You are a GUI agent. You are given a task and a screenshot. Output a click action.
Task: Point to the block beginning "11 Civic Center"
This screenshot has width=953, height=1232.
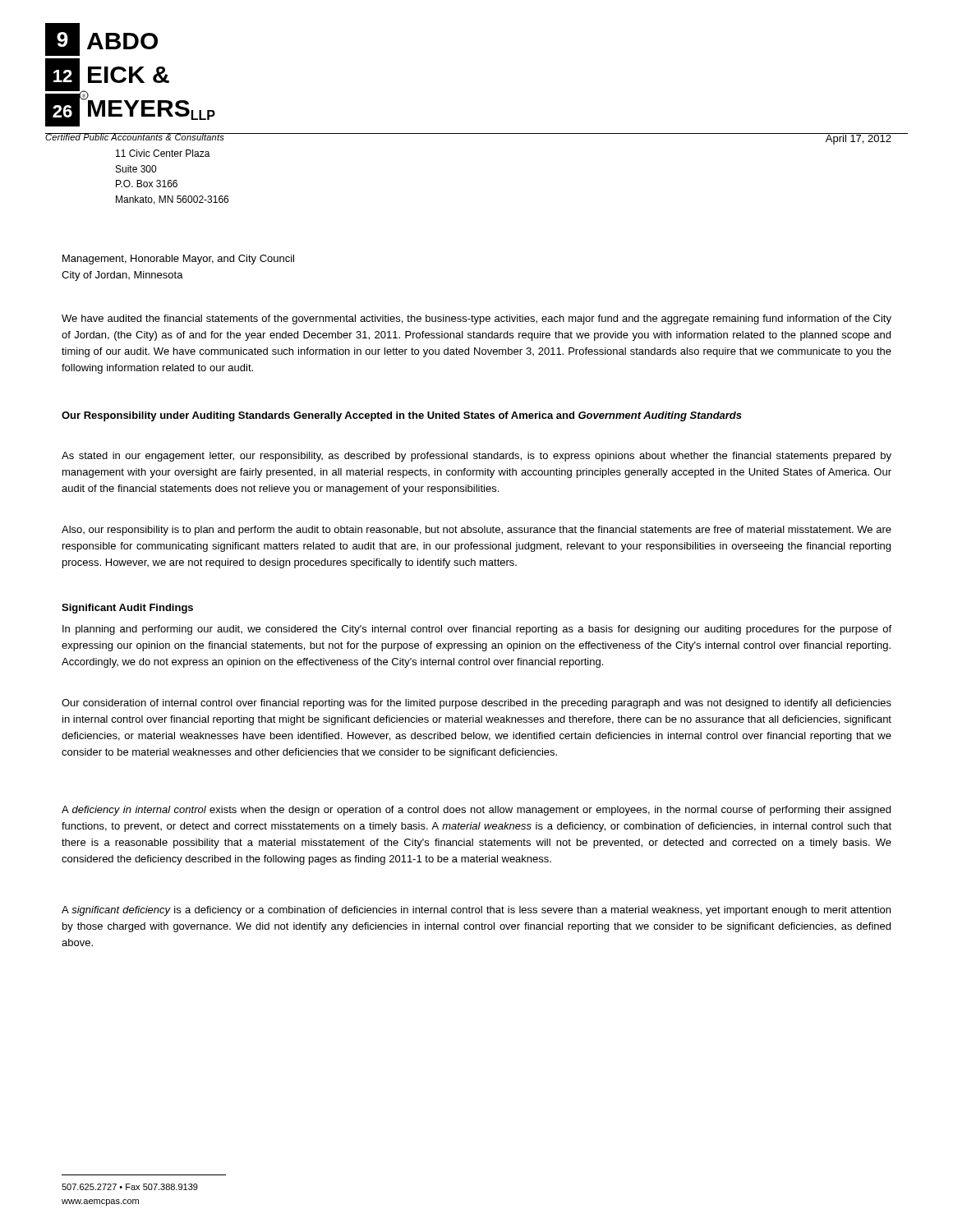tap(172, 176)
